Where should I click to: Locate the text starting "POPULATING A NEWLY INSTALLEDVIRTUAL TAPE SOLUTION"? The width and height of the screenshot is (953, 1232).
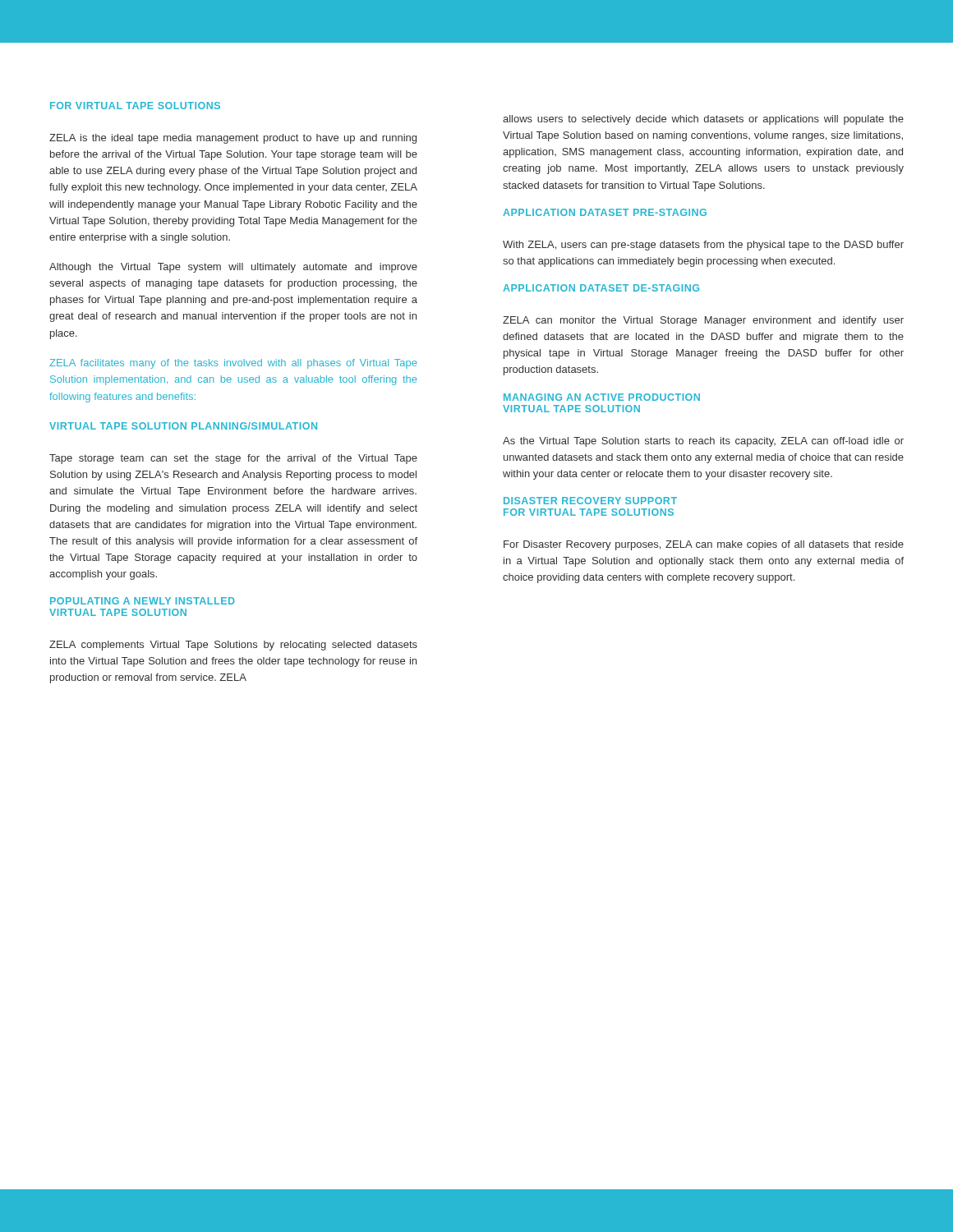[x=233, y=607]
